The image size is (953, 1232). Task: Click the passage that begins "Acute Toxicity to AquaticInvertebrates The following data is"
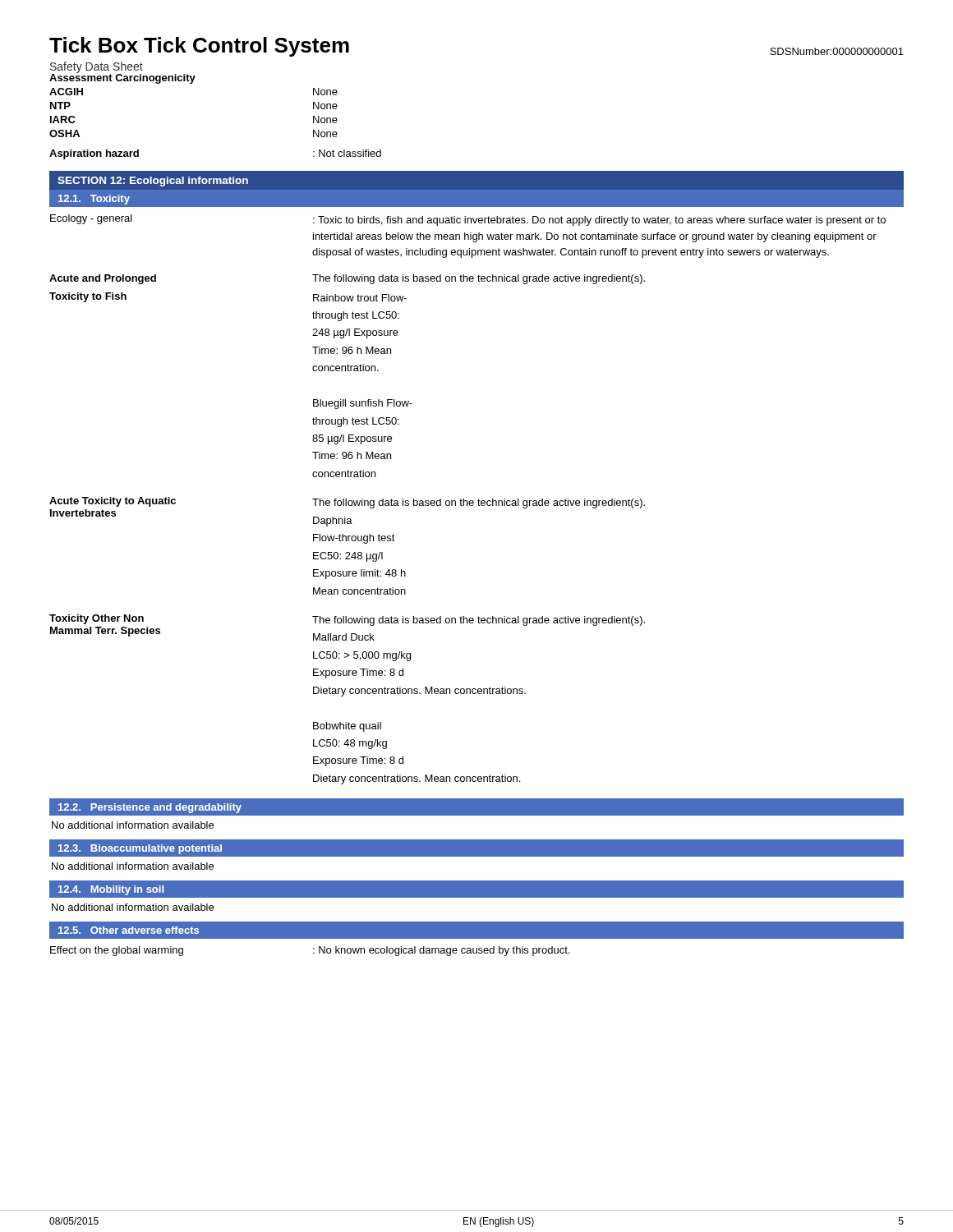coord(85,511)
